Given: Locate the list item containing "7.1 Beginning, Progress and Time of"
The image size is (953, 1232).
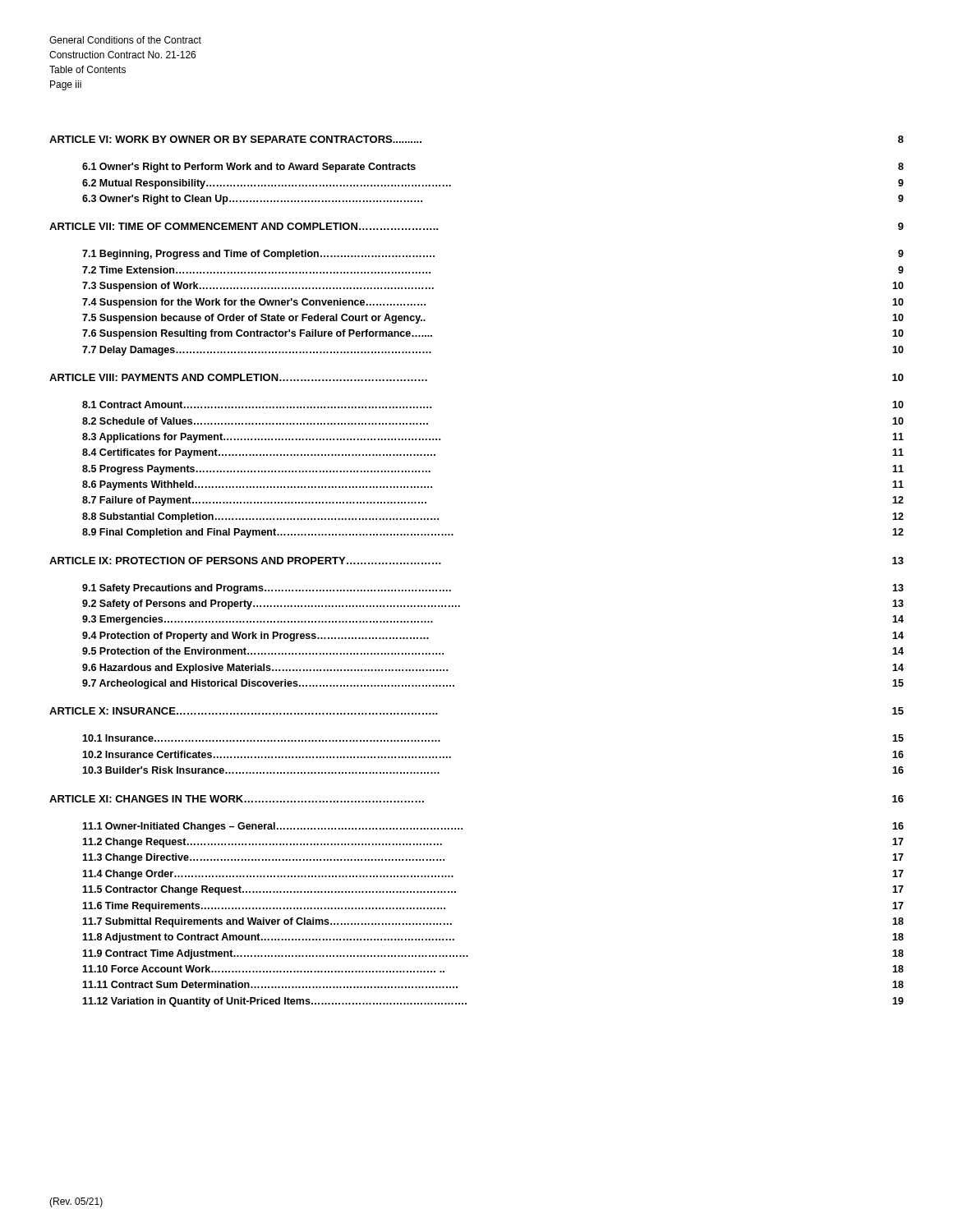Looking at the screenshot, I should tap(197, 254).
